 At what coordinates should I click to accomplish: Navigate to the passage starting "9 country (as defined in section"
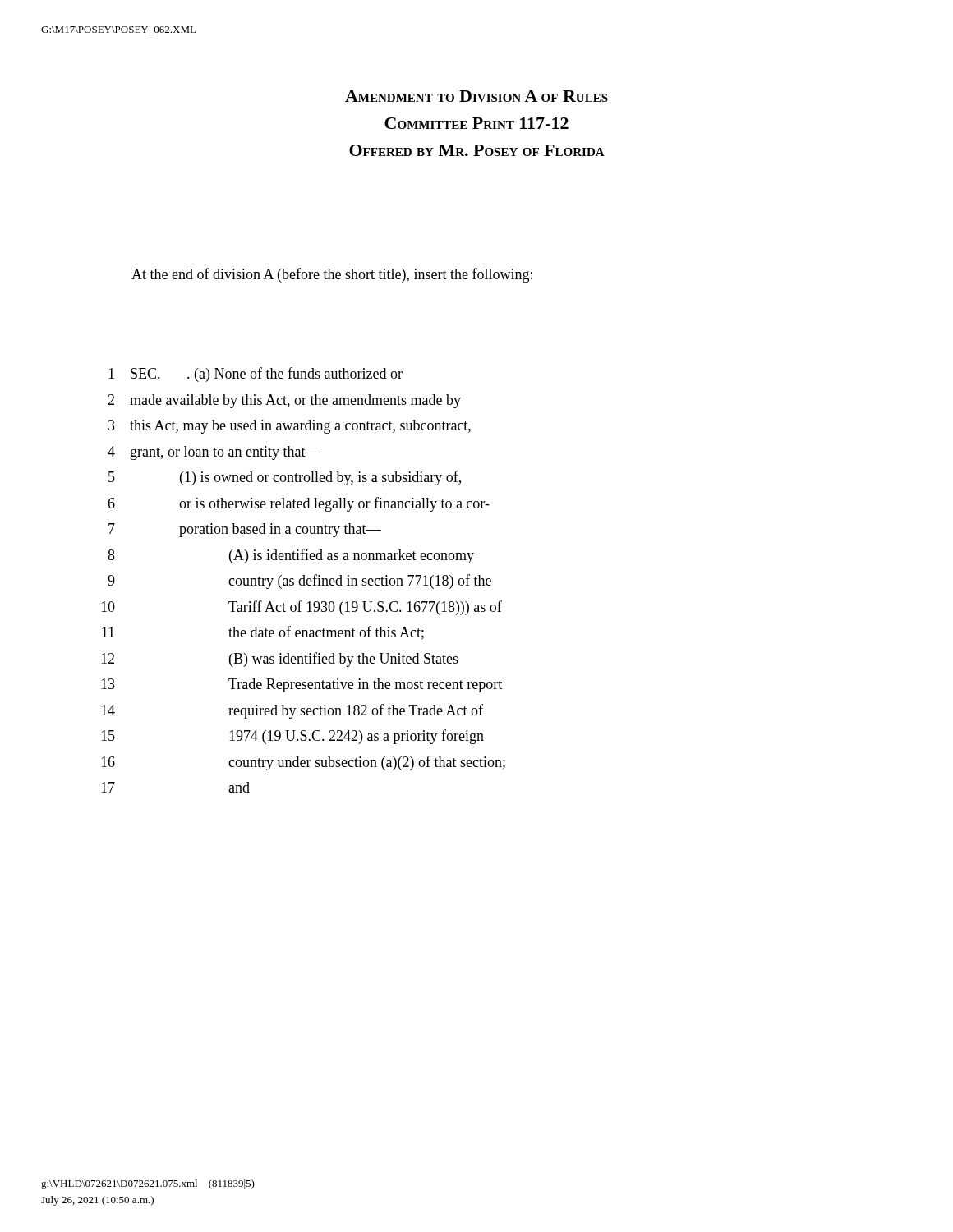[x=476, y=581]
